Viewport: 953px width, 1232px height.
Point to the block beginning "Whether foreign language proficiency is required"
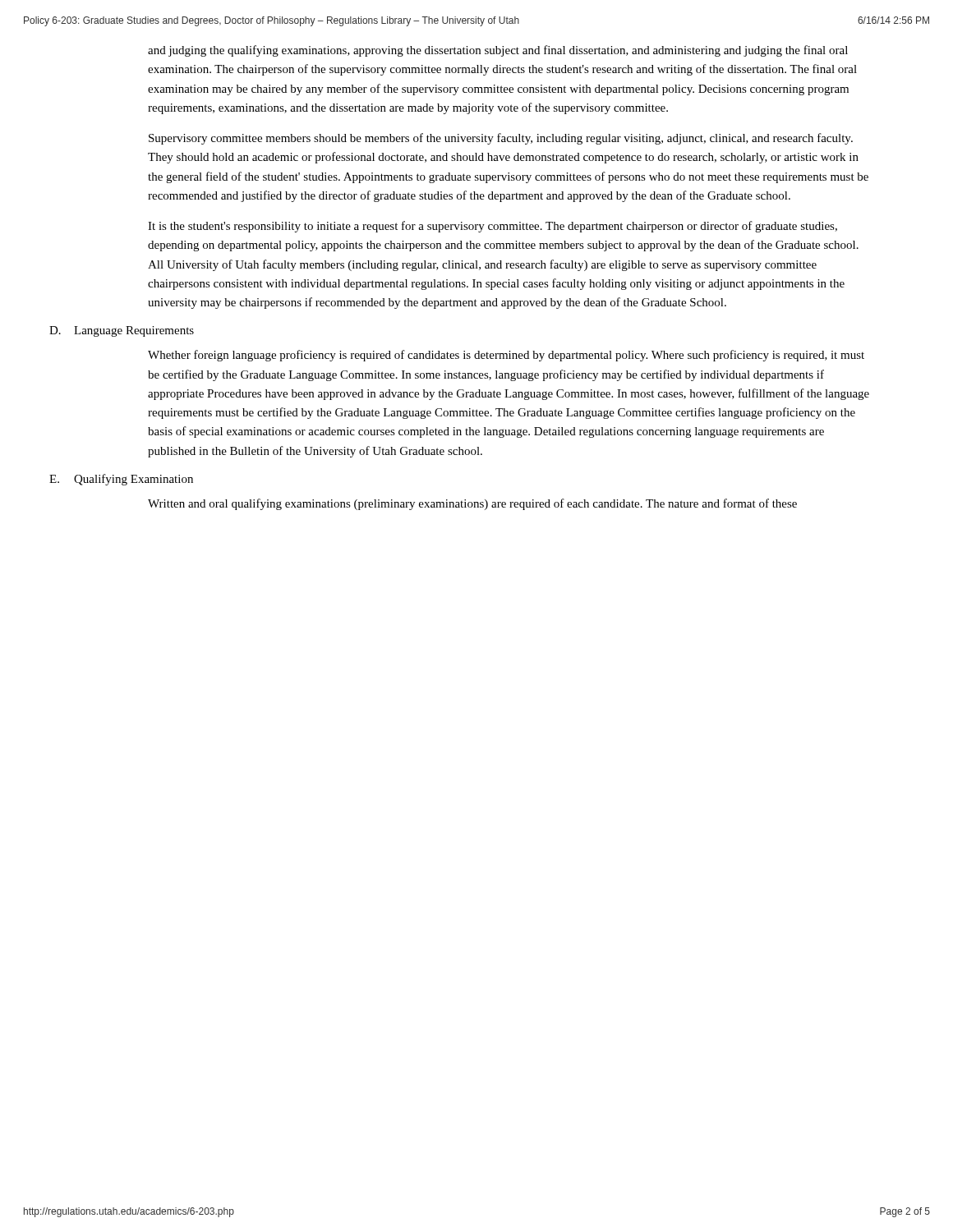point(509,403)
